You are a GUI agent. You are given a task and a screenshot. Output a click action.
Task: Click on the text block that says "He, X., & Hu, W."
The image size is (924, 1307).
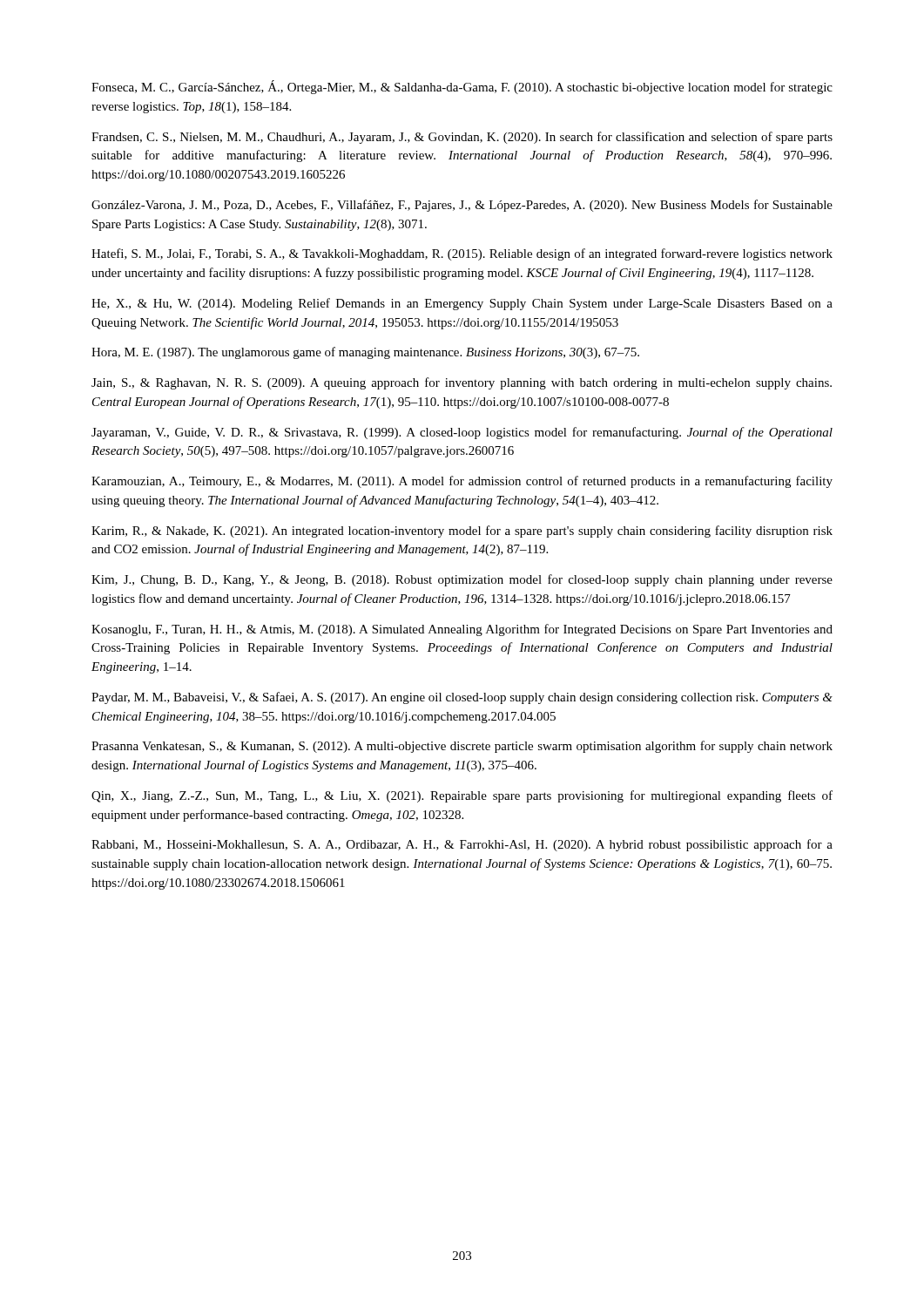(x=462, y=313)
